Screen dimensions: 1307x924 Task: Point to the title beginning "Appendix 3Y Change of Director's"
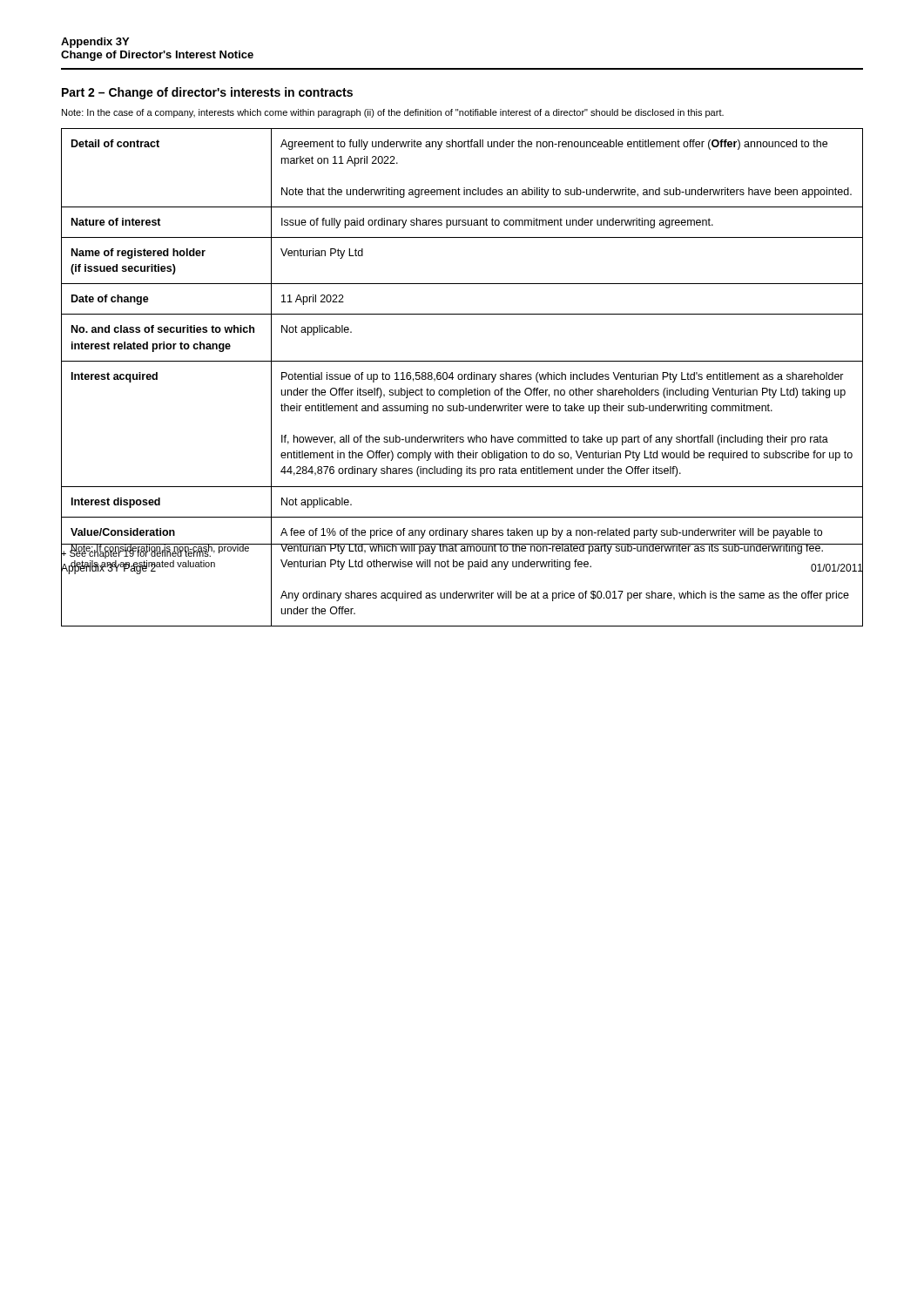pos(95,43)
